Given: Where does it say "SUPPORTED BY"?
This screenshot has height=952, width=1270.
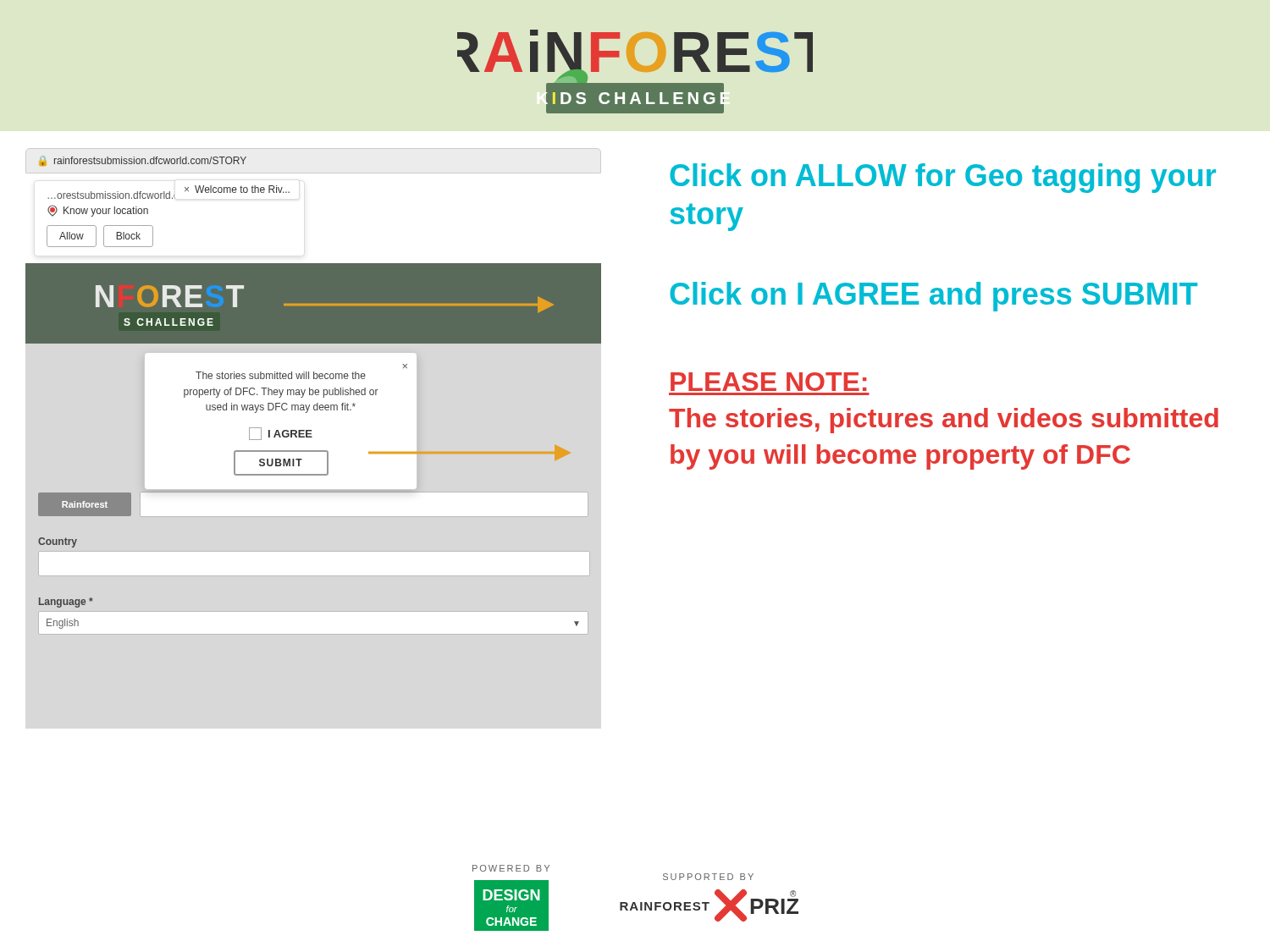Looking at the screenshot, I should point(709,877).
